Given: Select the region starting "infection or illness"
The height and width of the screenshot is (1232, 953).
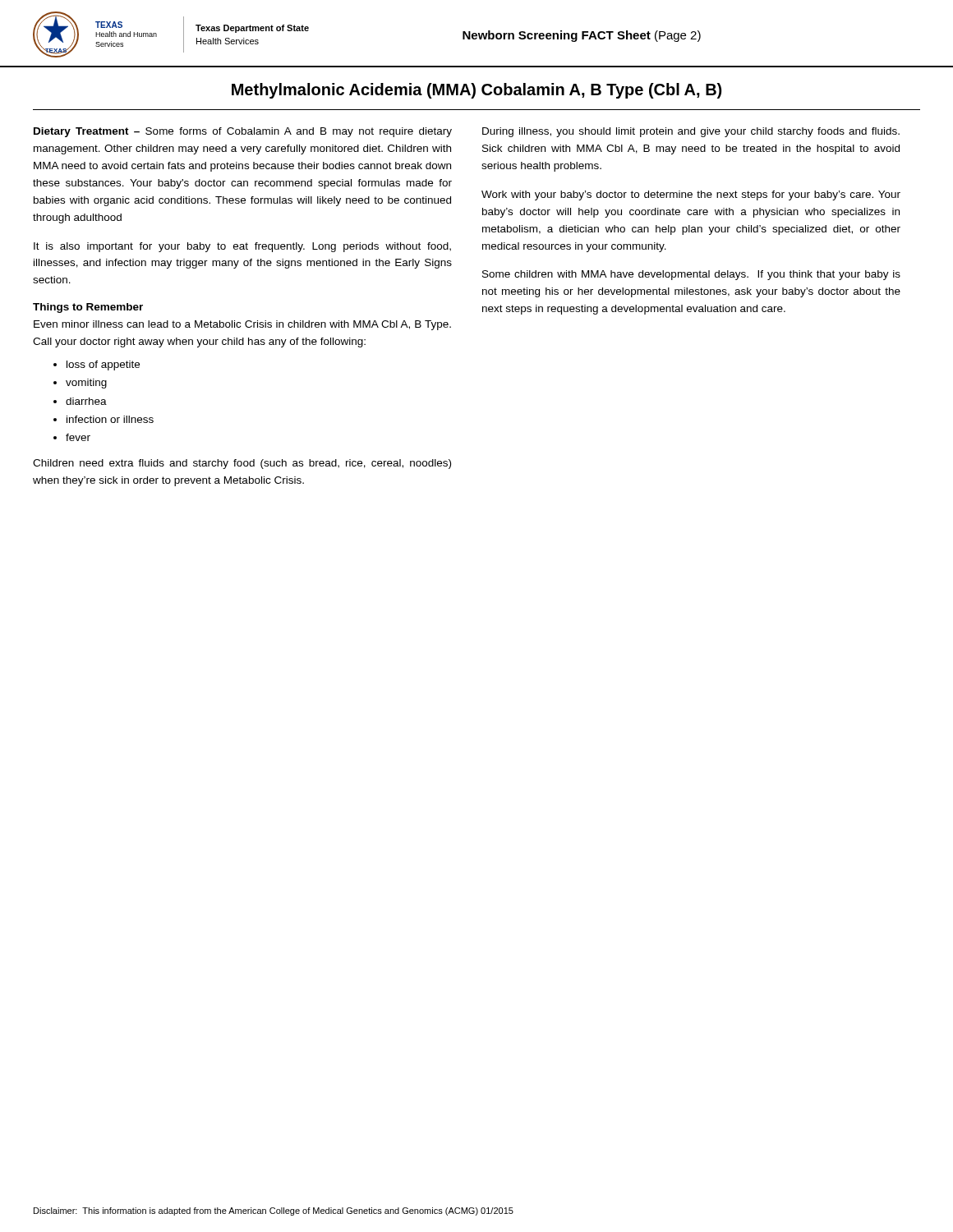Looking at the screenshot, I should (110, 419).
